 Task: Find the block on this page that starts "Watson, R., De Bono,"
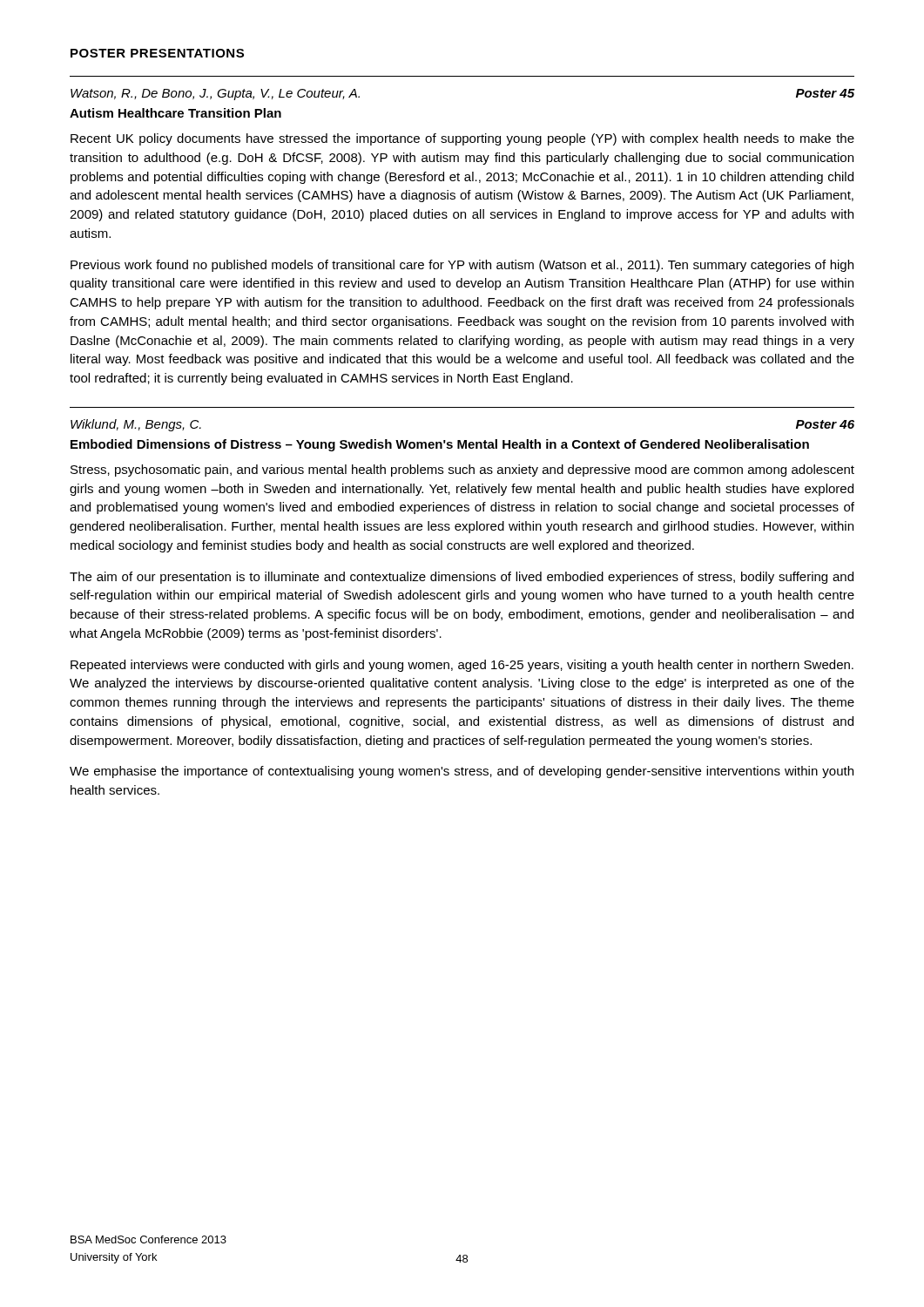pyautogui.click(x=223, y=94)
